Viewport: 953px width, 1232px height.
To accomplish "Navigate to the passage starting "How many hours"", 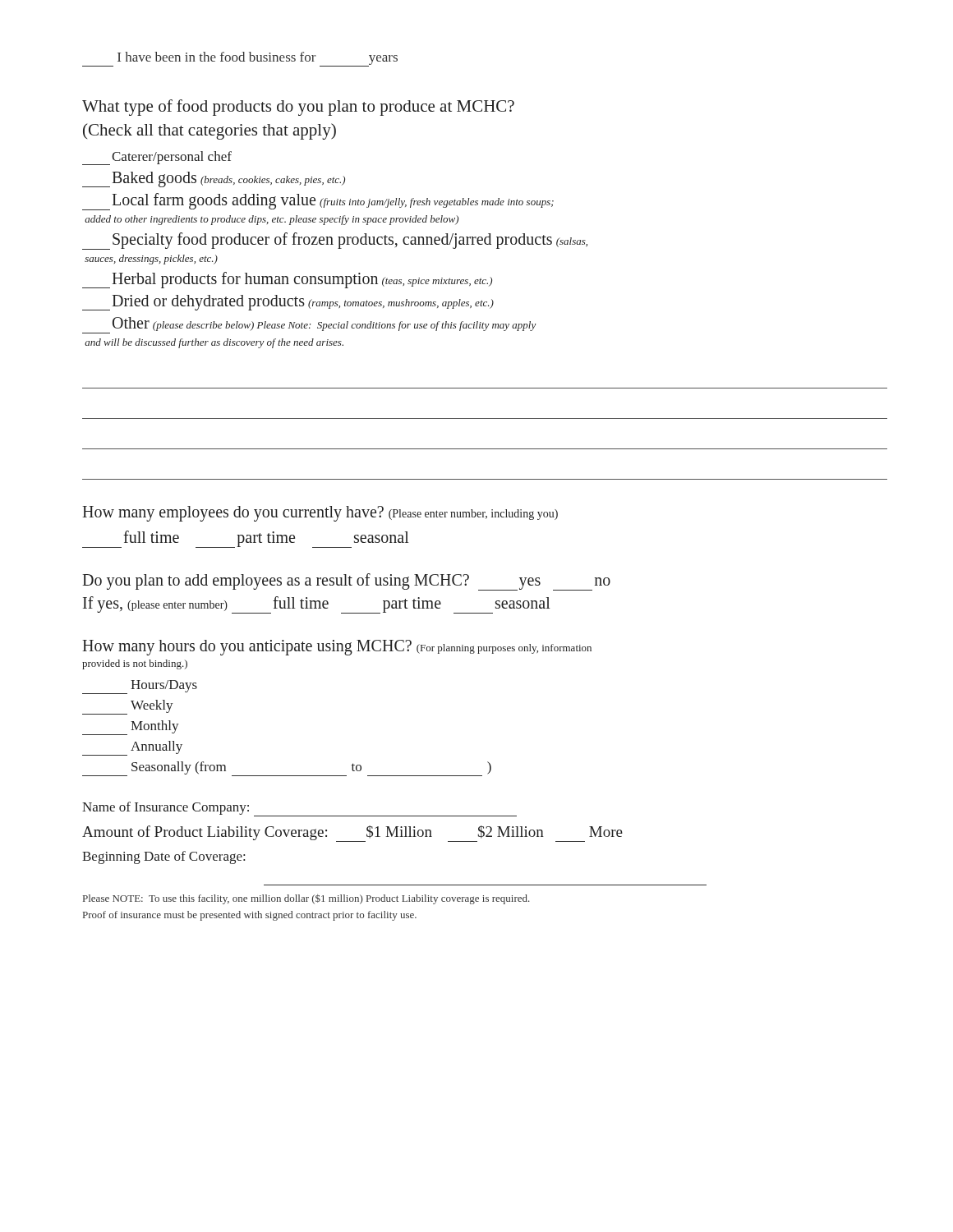I will 337,648.
